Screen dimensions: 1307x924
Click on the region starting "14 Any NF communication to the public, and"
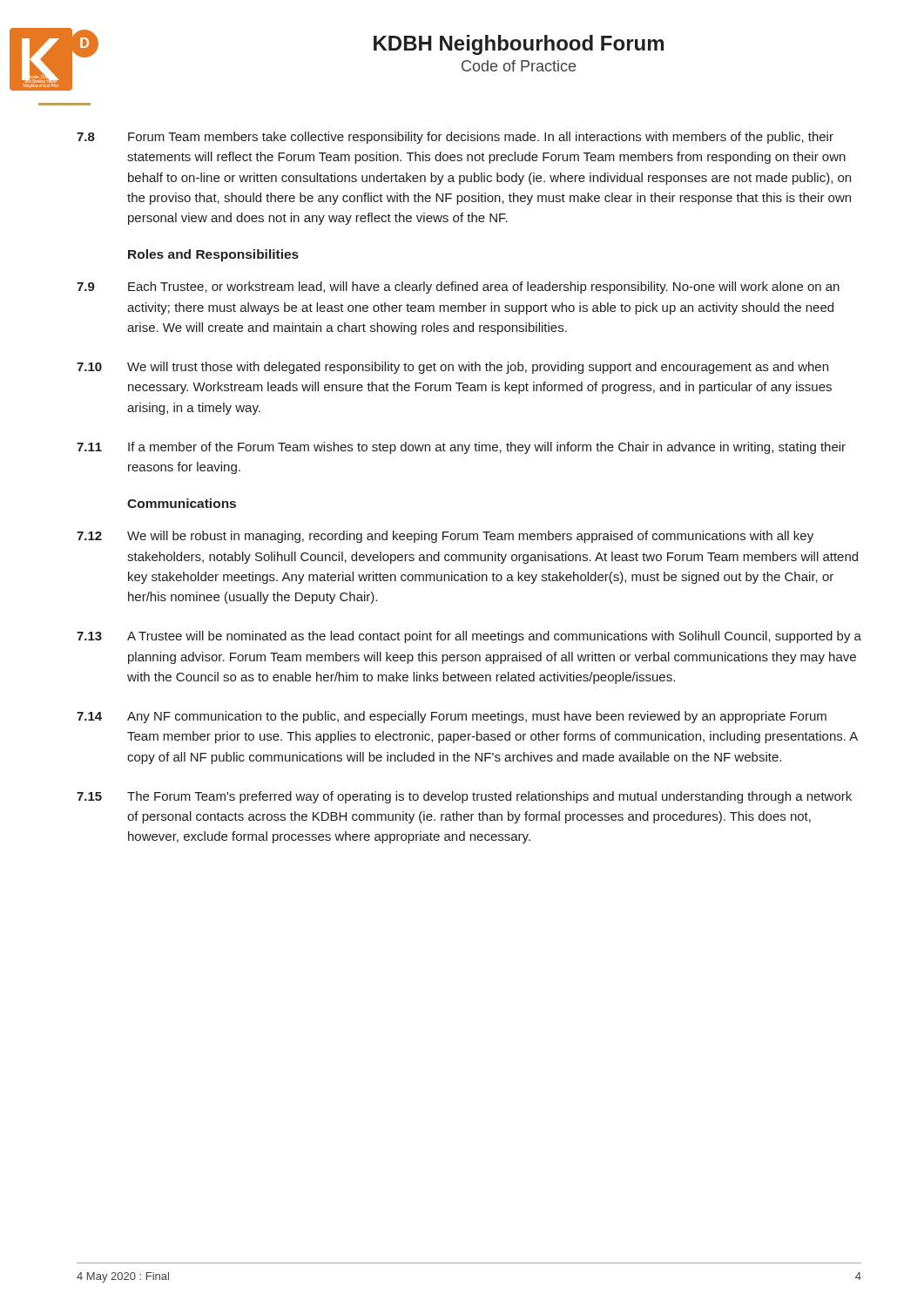[469, 736]
